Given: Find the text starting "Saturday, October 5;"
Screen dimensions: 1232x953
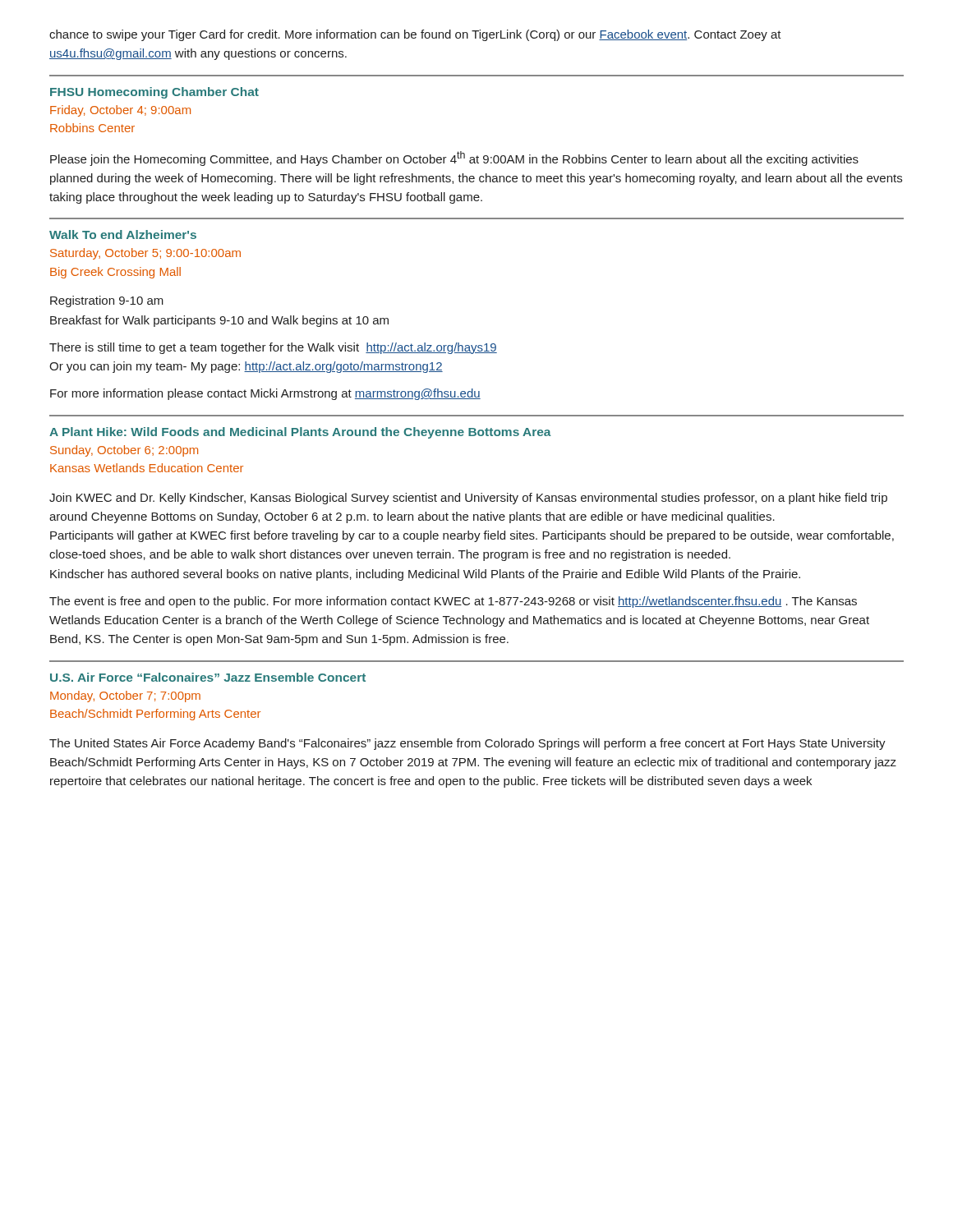Looking at the screenshot, I should 145,262.
